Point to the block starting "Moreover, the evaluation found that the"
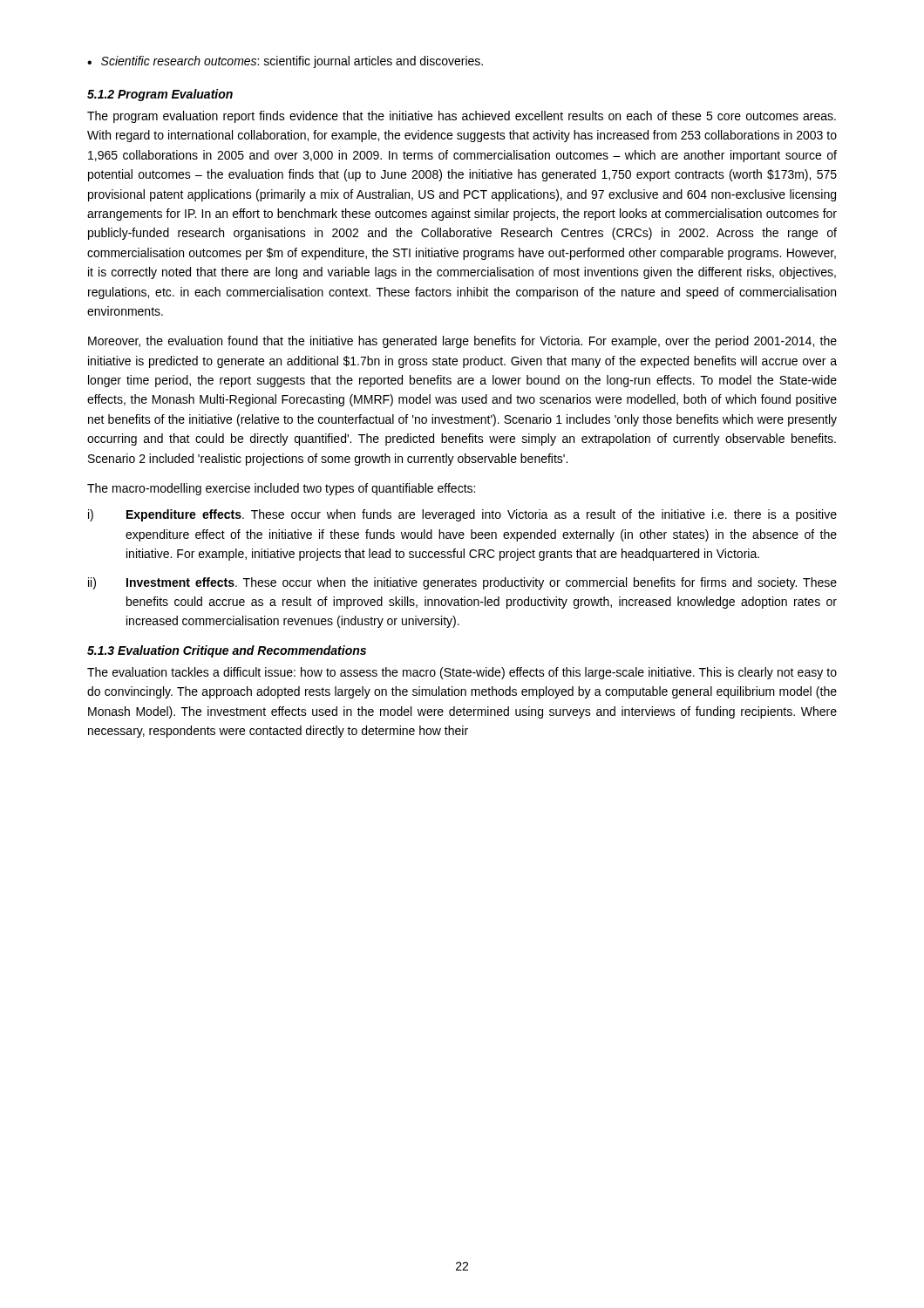 462,400
